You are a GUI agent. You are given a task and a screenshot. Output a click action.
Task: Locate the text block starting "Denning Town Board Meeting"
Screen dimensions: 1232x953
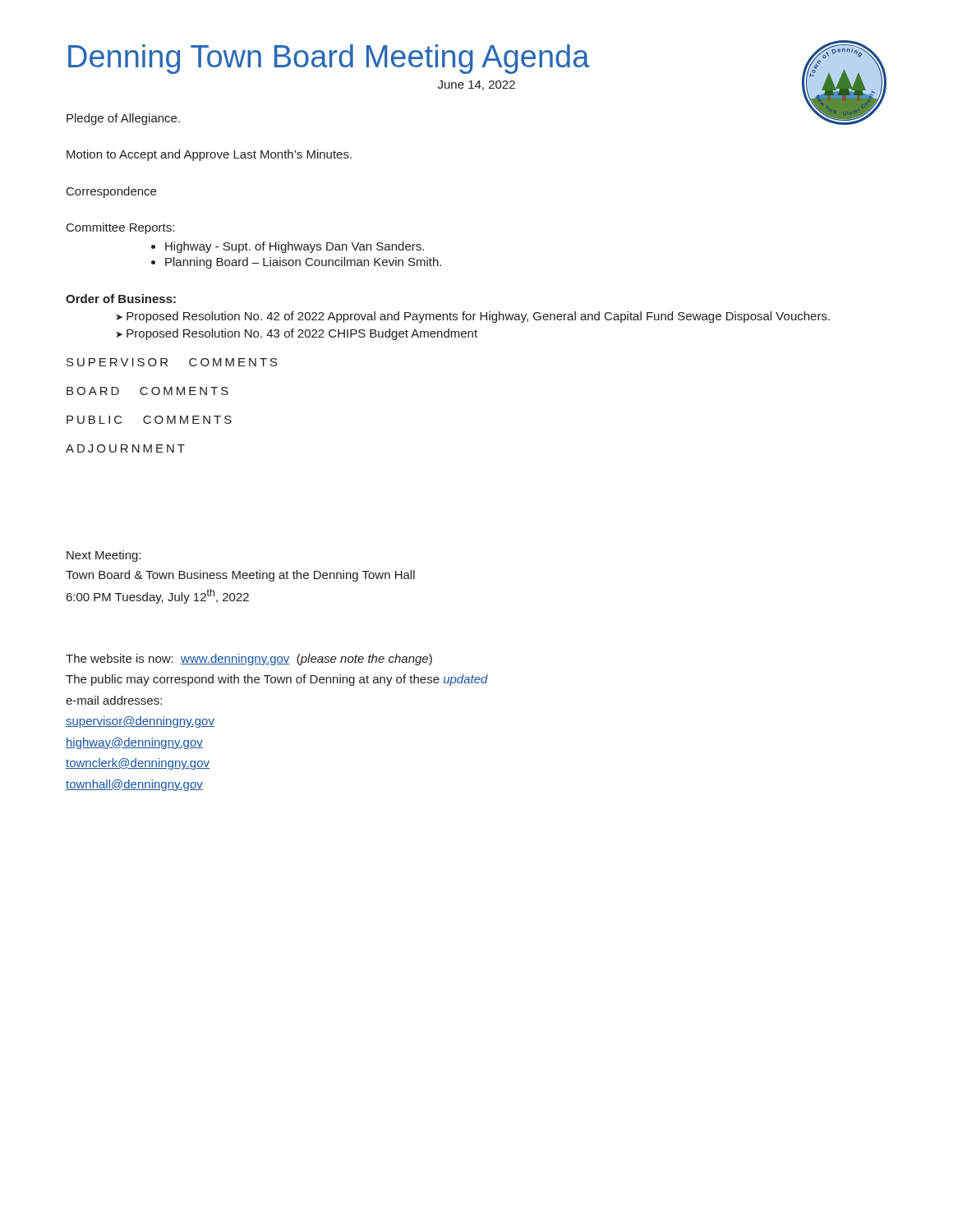[328, 57]
